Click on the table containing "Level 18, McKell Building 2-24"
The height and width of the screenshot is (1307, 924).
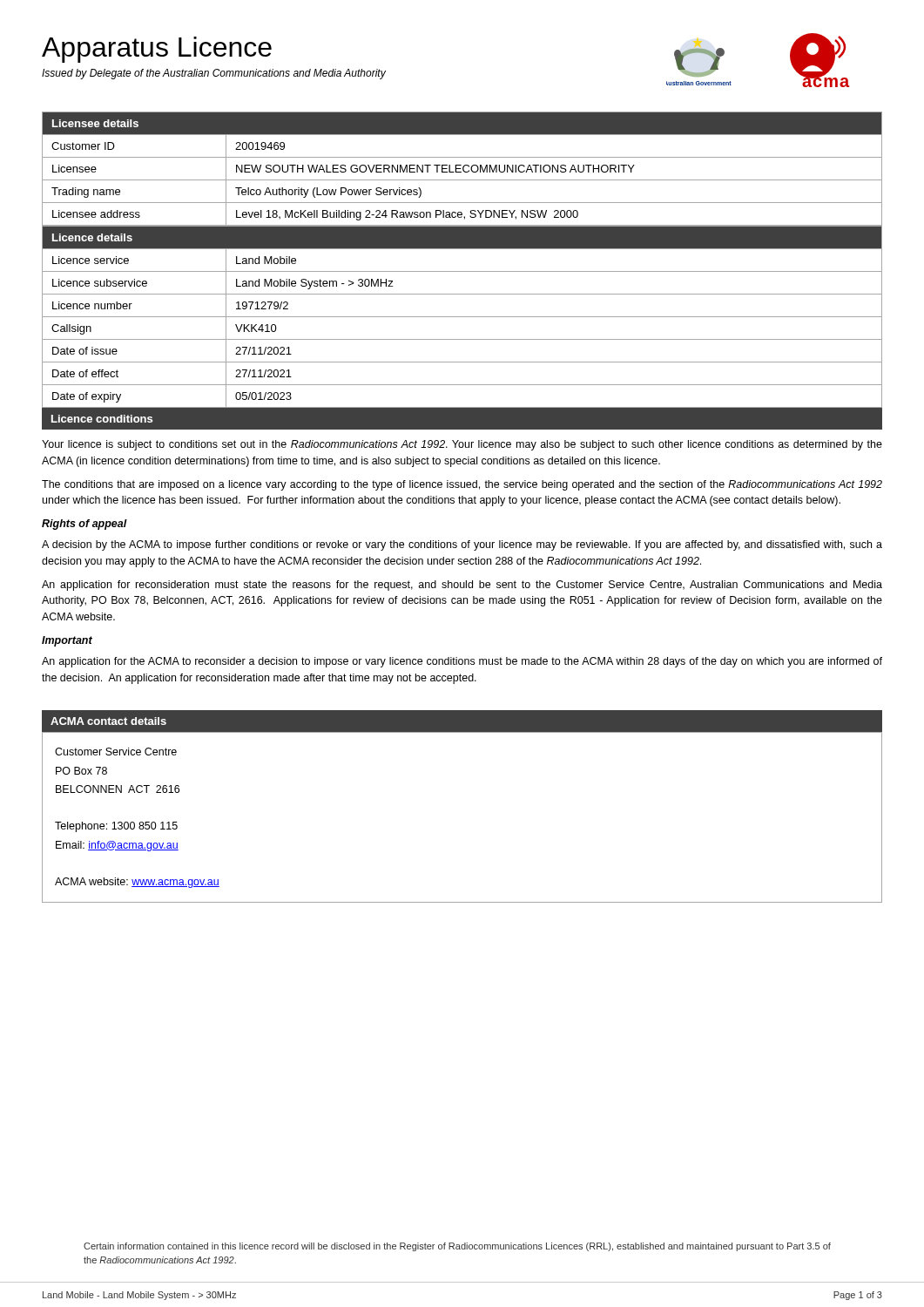[462, 169]
